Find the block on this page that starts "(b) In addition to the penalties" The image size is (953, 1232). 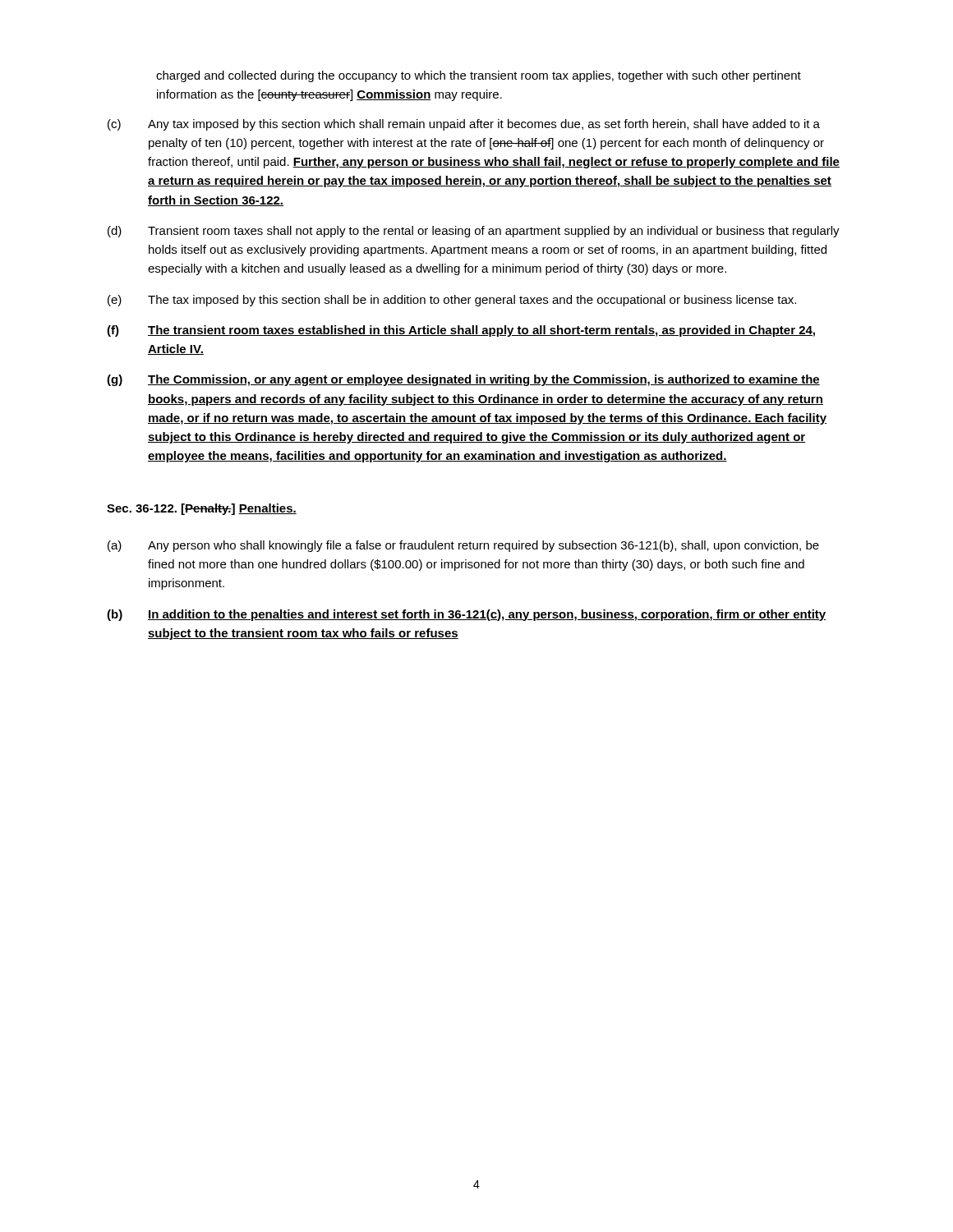point(476,623)
